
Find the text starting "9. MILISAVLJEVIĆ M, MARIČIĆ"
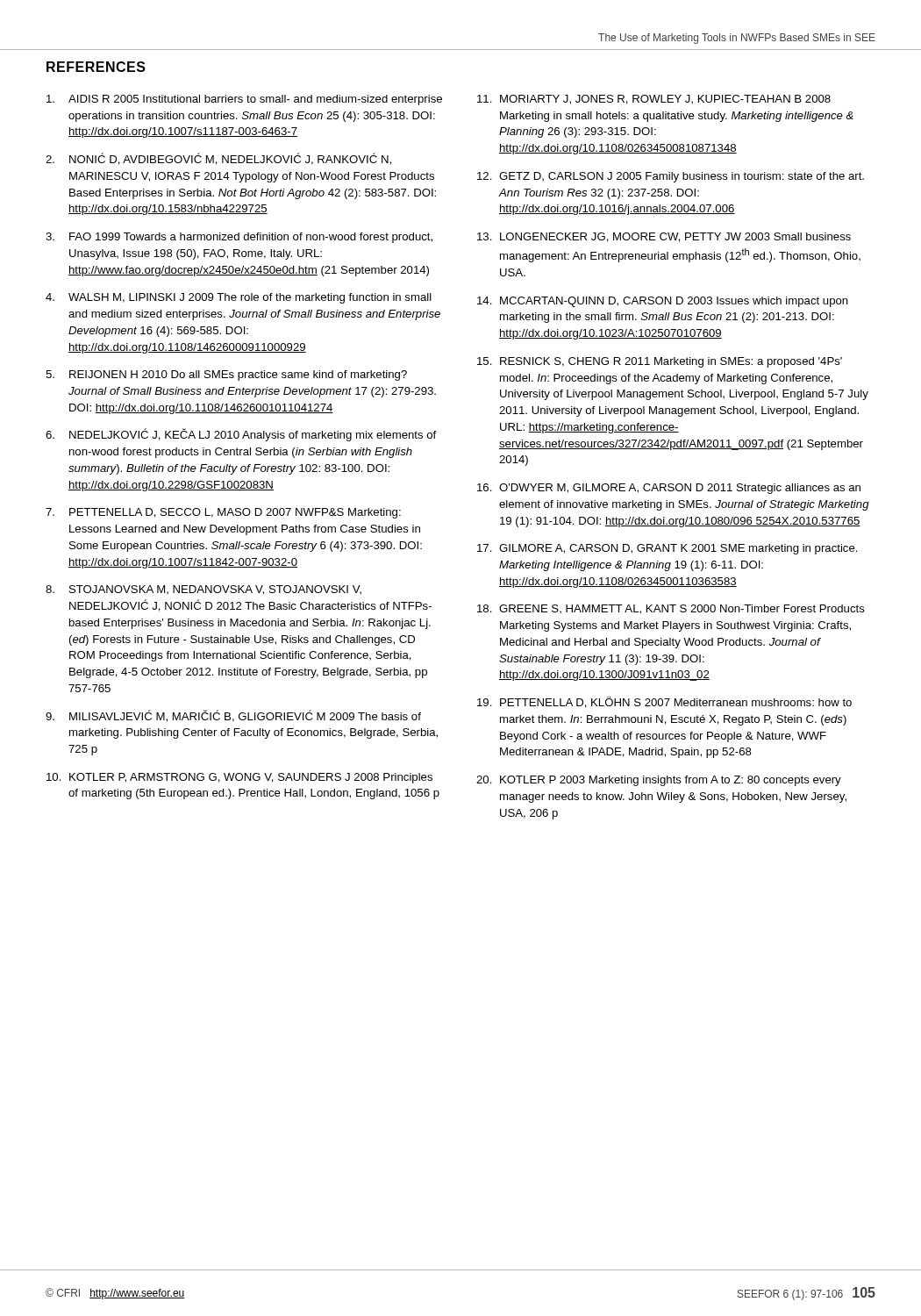point(245,733)
